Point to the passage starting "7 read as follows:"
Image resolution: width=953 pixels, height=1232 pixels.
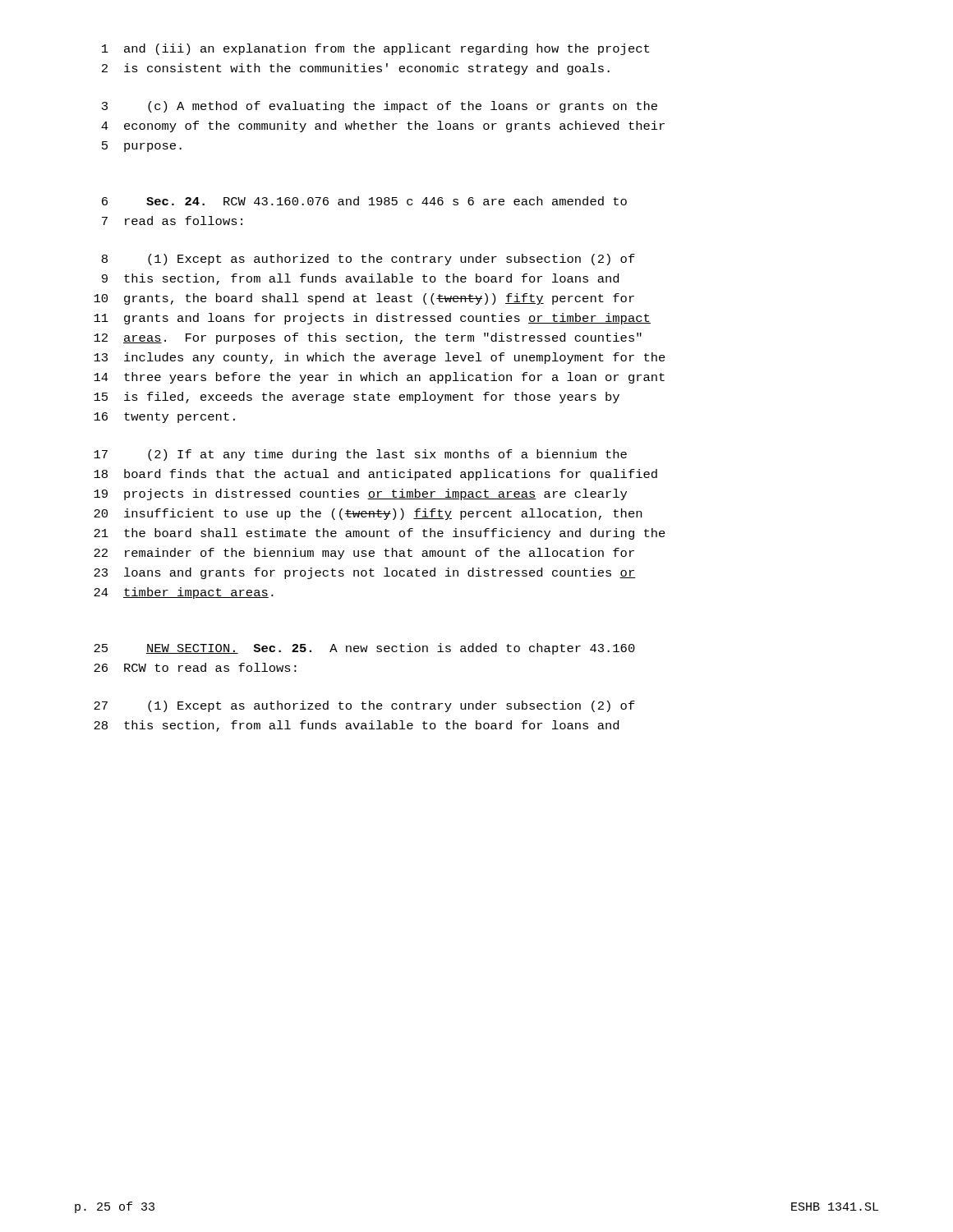click(x=172, y=221)
